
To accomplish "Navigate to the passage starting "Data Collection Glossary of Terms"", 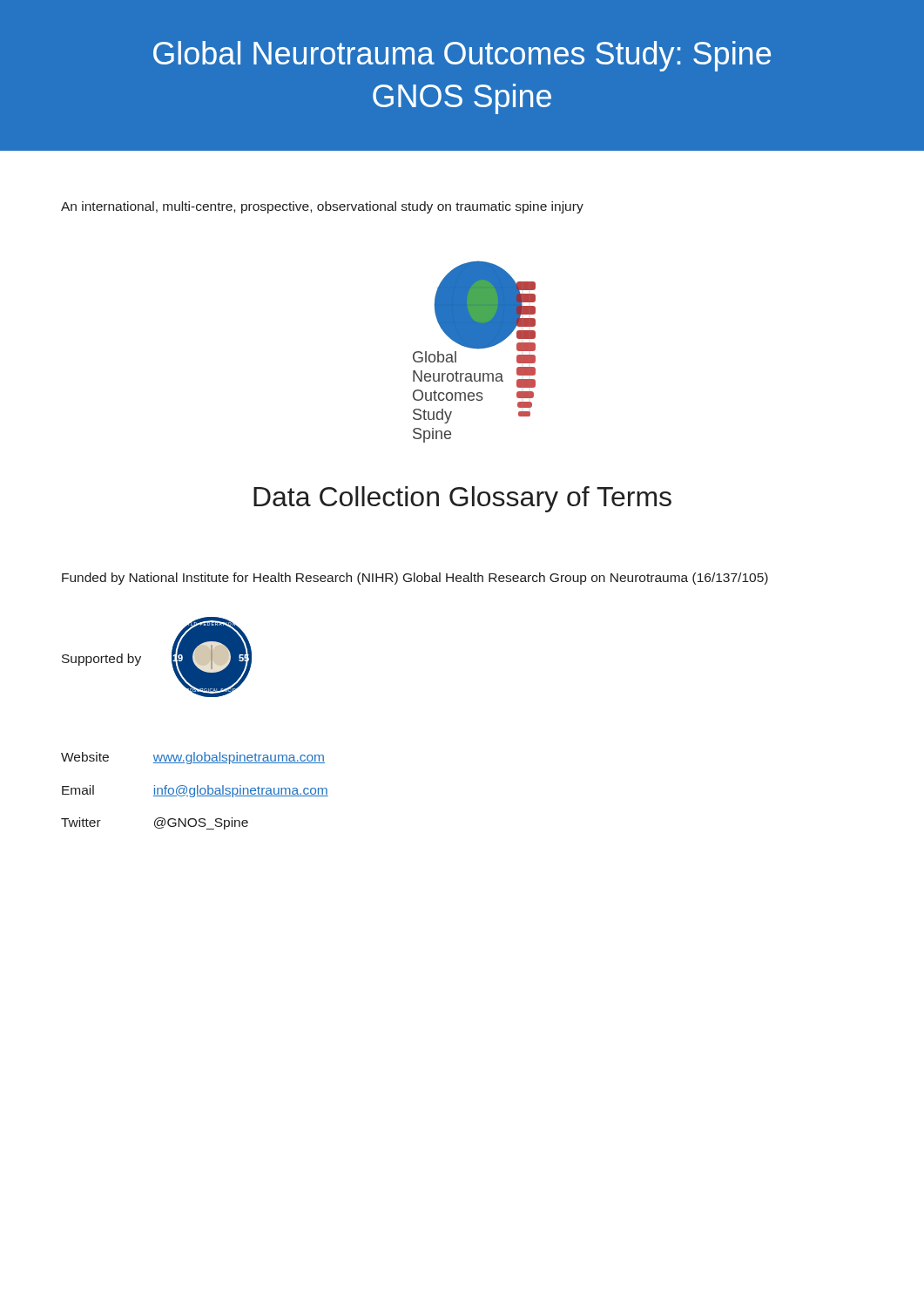I will (462, 497).
